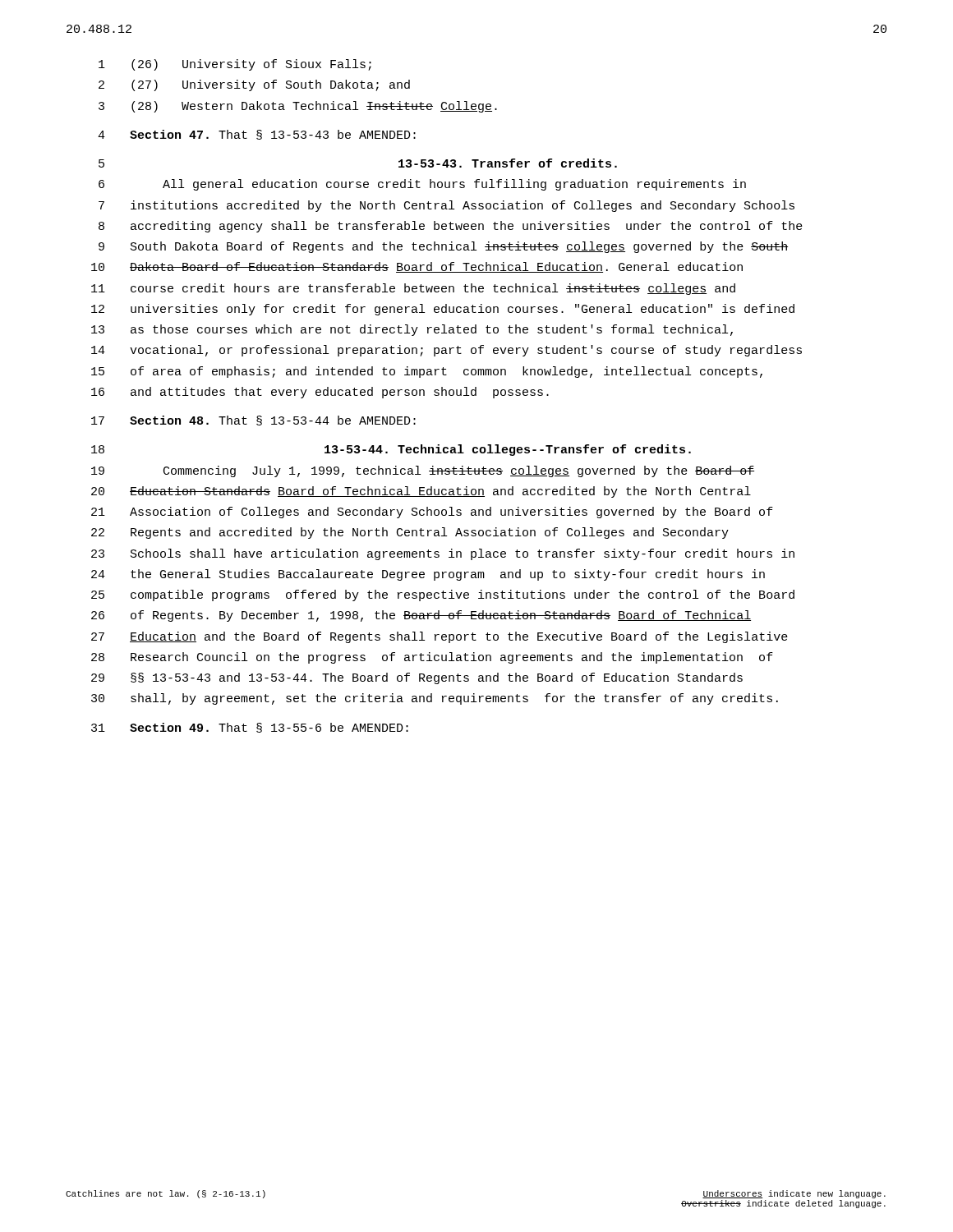Find the passage starting "8 accrediting agency"
Screen dimensions: 1232x953
click(x=476, y=227)
